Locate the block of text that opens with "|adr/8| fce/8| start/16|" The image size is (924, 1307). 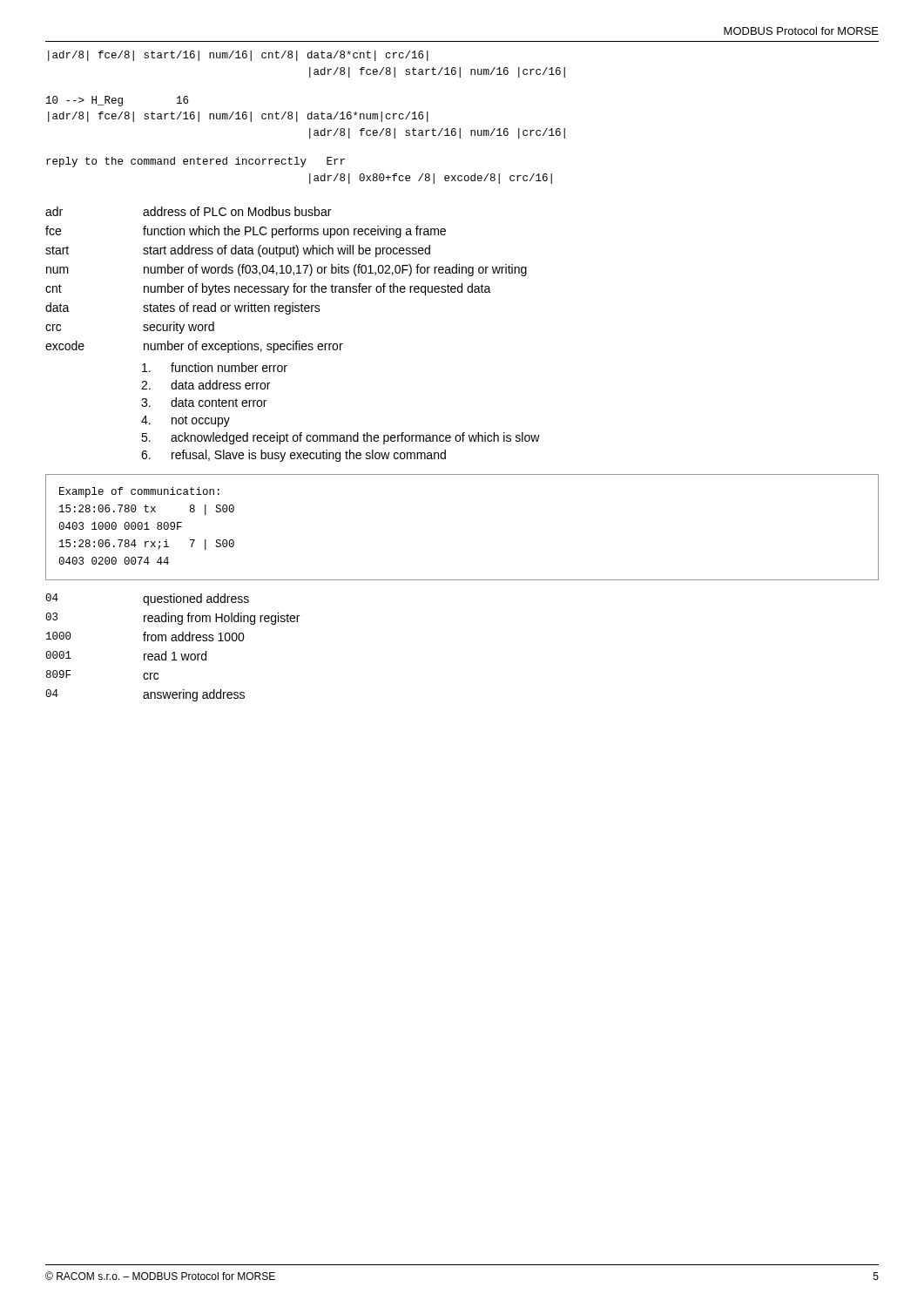pos(462,64)
